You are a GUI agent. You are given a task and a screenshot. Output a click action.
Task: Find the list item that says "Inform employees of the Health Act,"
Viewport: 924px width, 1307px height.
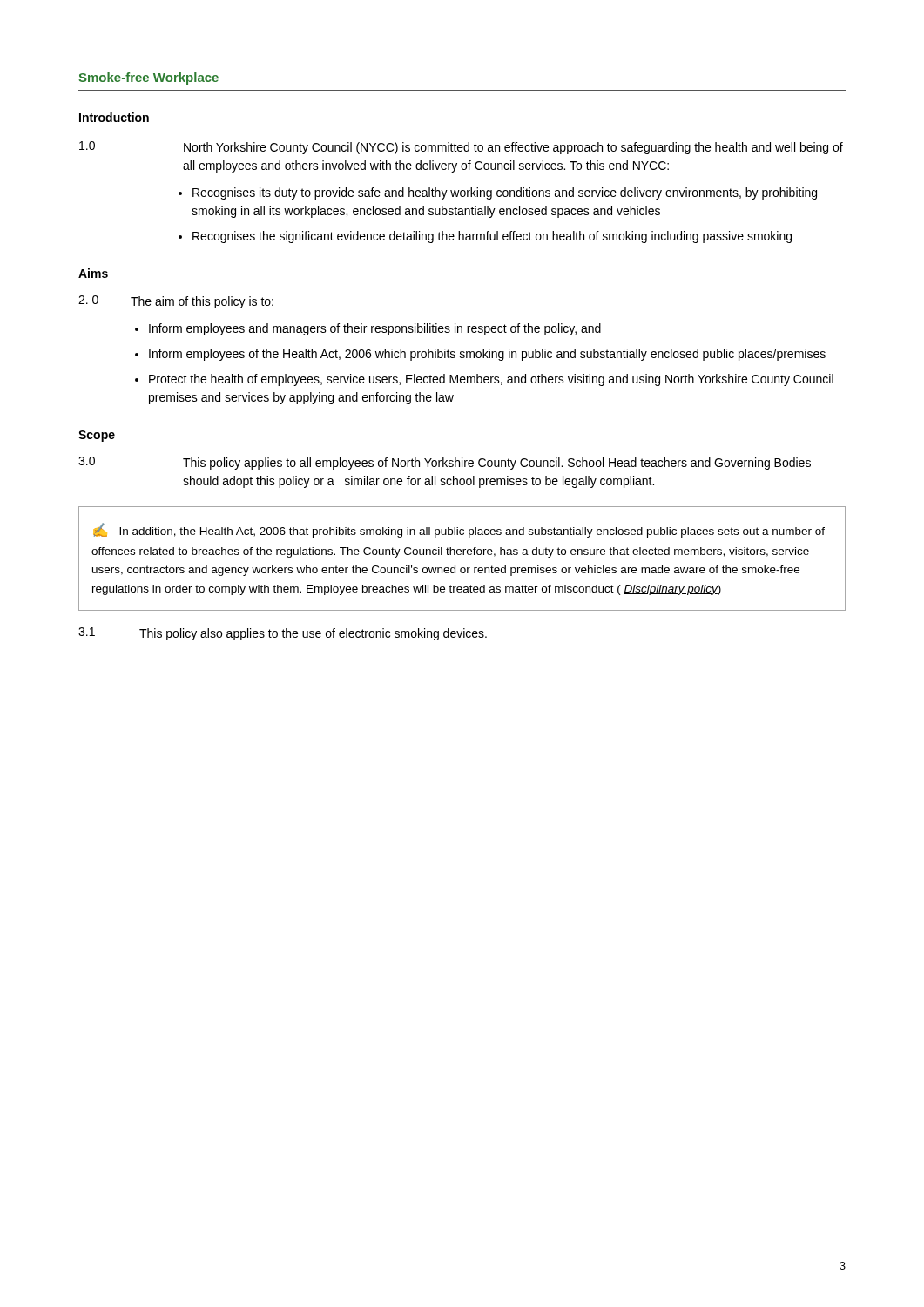point(487,354)
